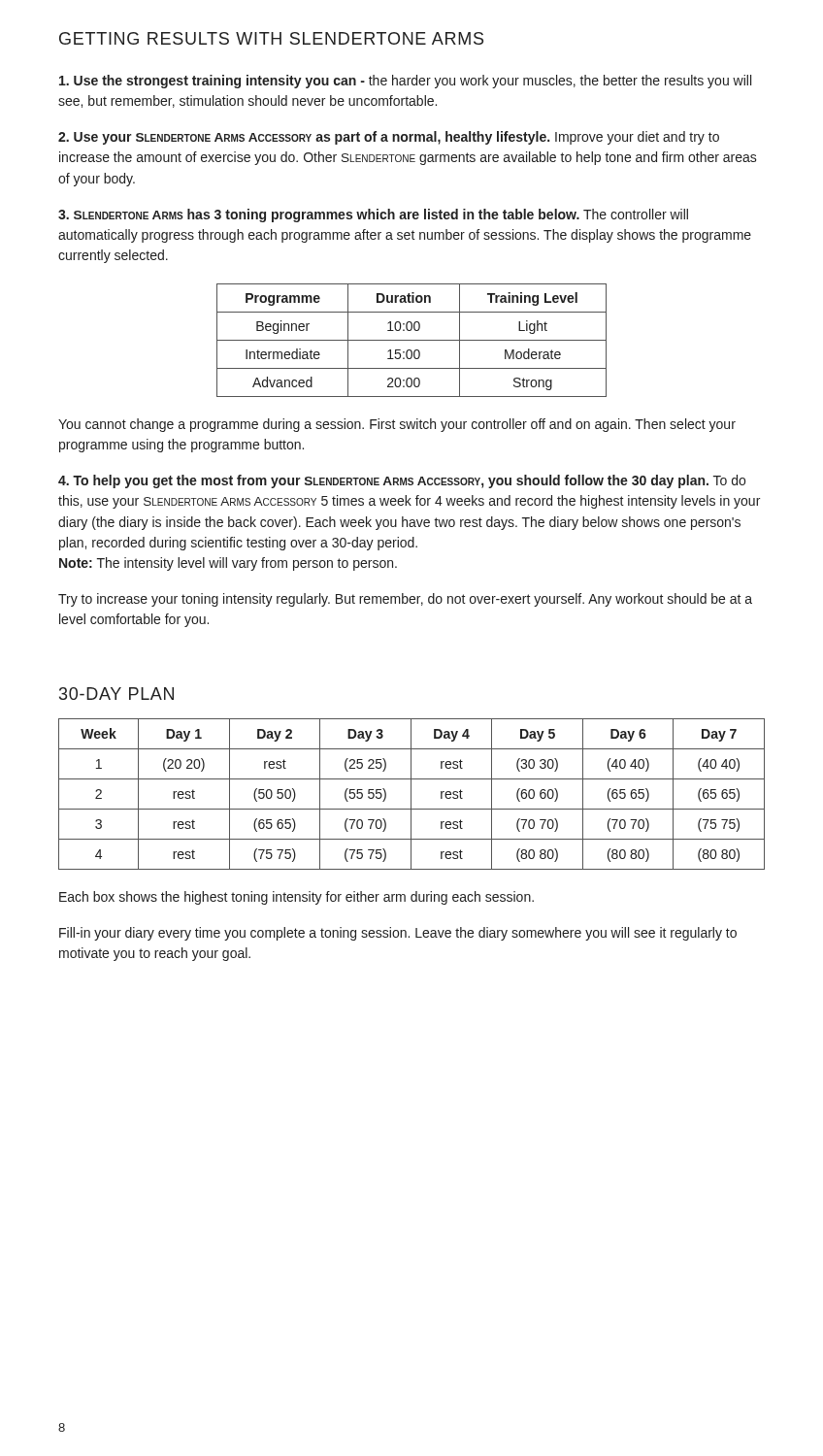Point to "GETTING RESULTS WITH SLENDERTONE ARMS"
The image size is (823, 1456).
click(272, 39)
